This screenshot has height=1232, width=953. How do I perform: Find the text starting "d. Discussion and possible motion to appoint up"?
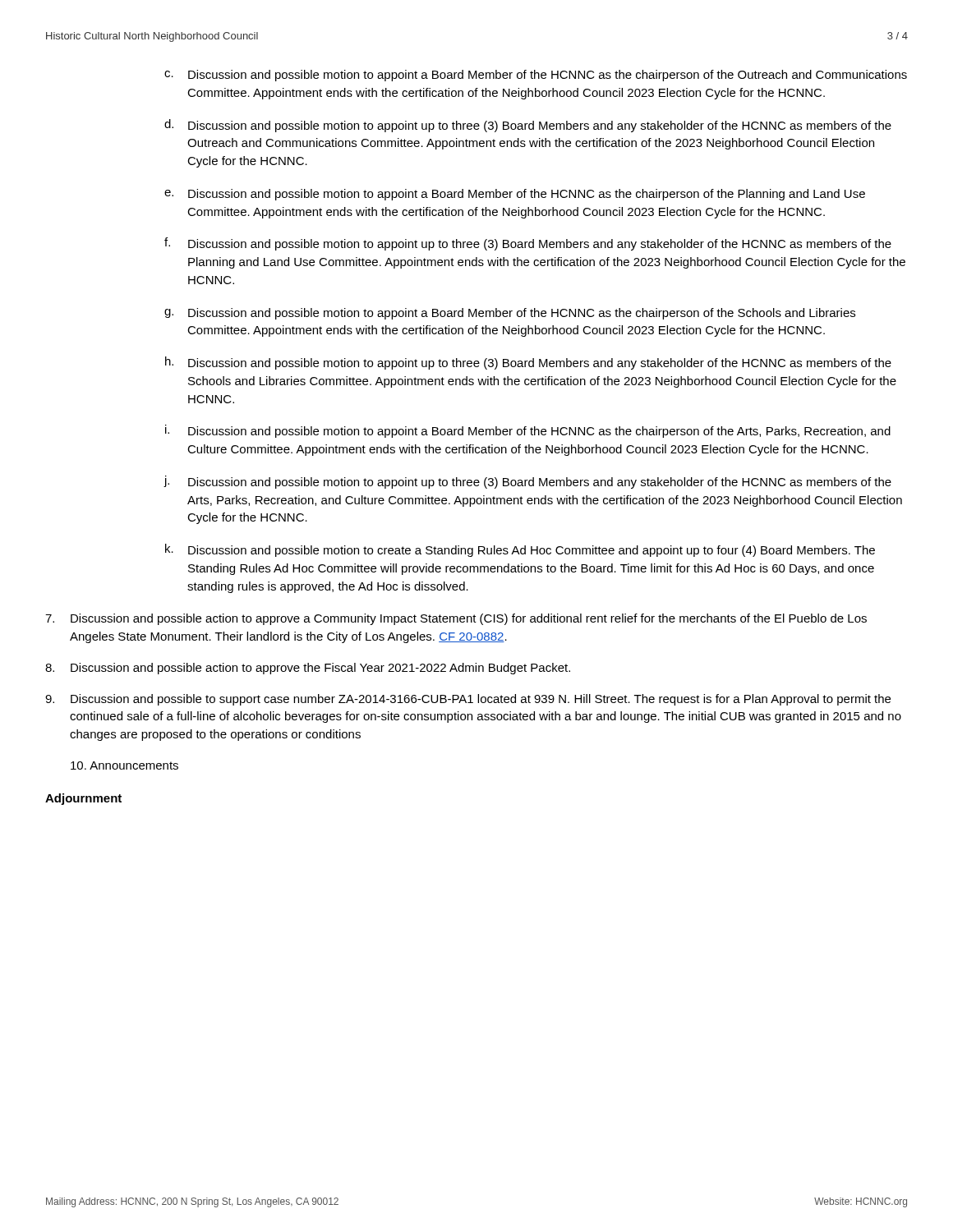pyautogui.click(x=536, y=143)
